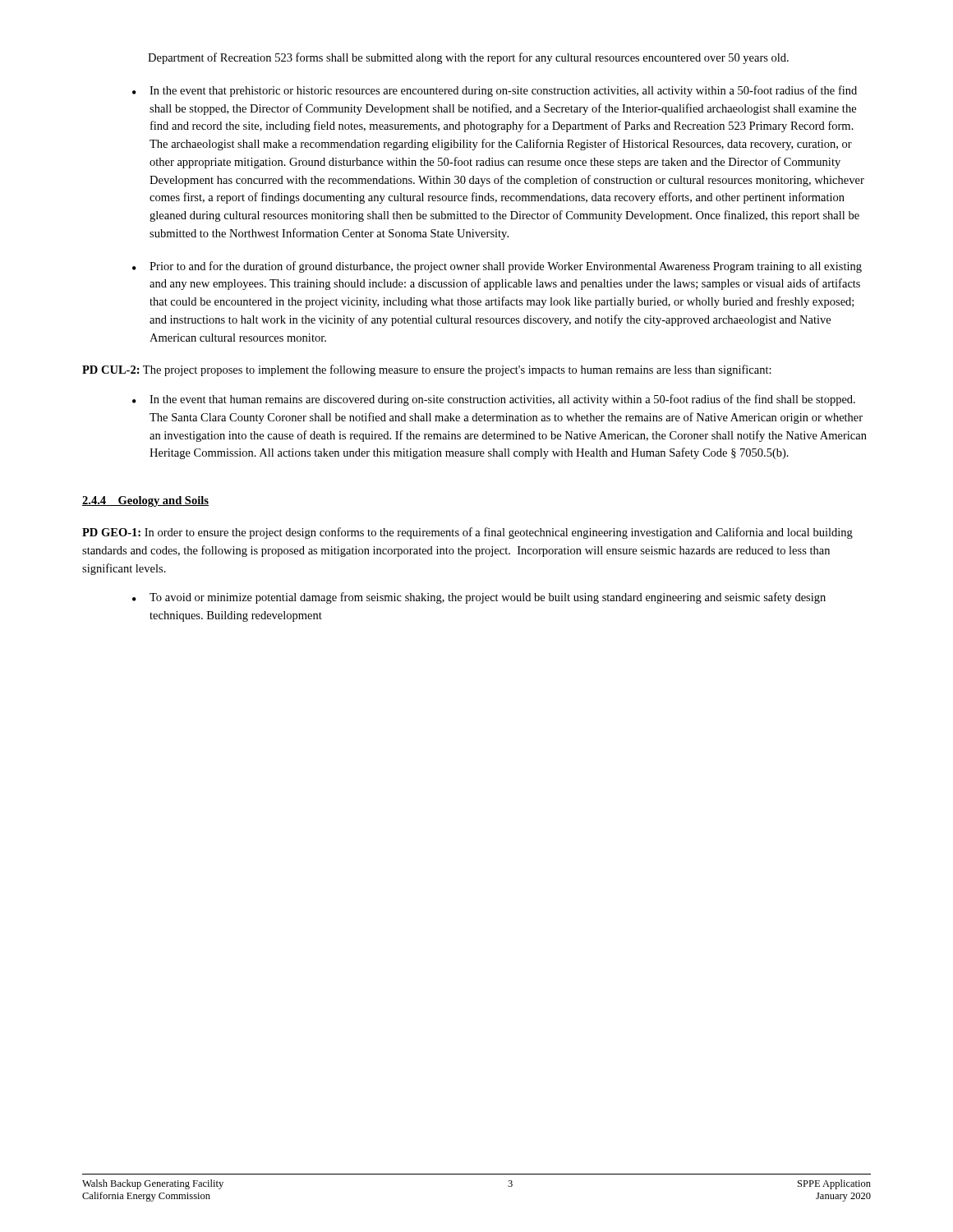Find the region starting "PD GEO-1: In order to ensure the project"
The image size is (953, 1232).
(467, 550)
